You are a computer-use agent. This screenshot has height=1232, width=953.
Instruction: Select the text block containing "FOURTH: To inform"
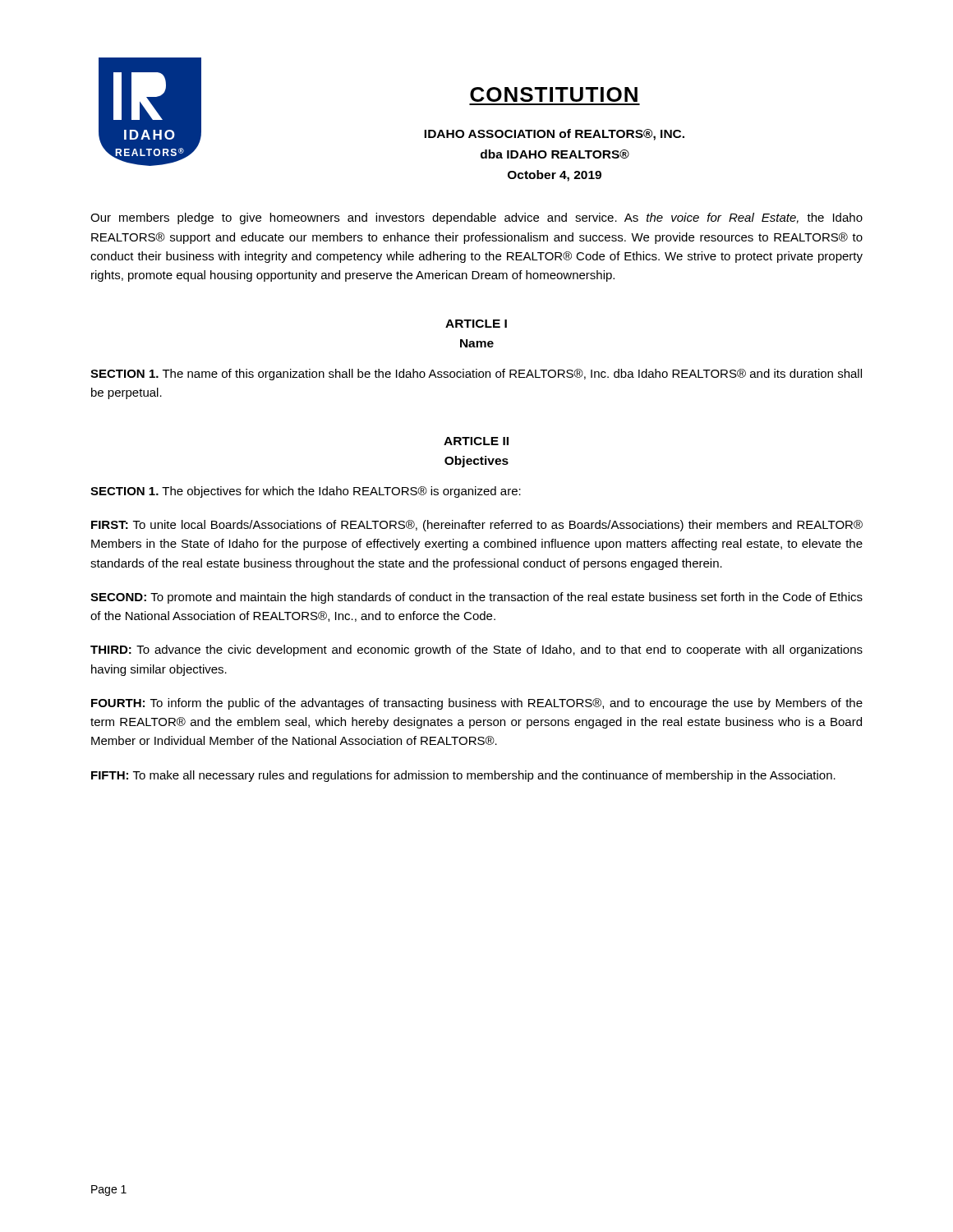[476, 722]
